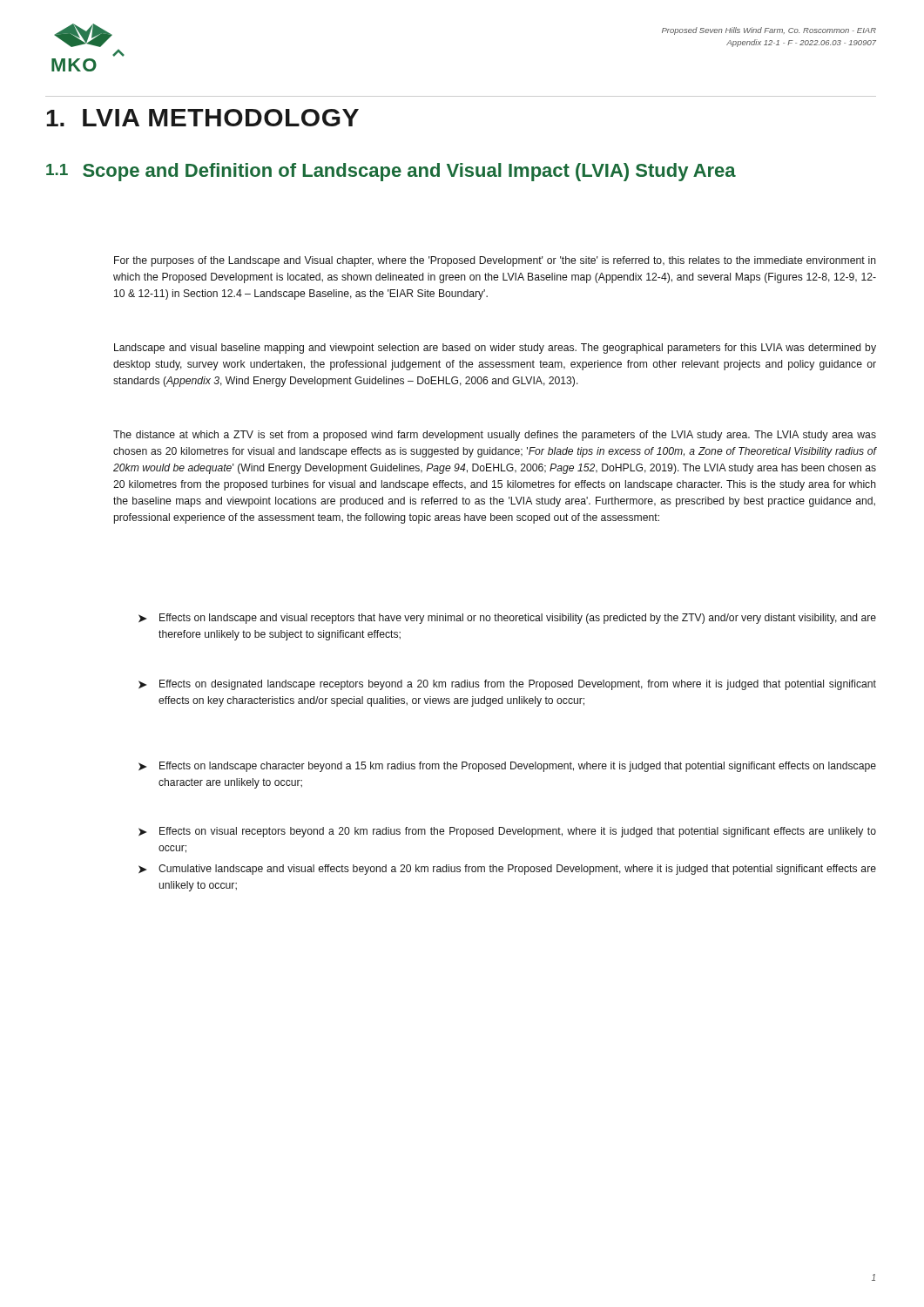Select the logo
The image size is (924, 1307).
point(87,52)
